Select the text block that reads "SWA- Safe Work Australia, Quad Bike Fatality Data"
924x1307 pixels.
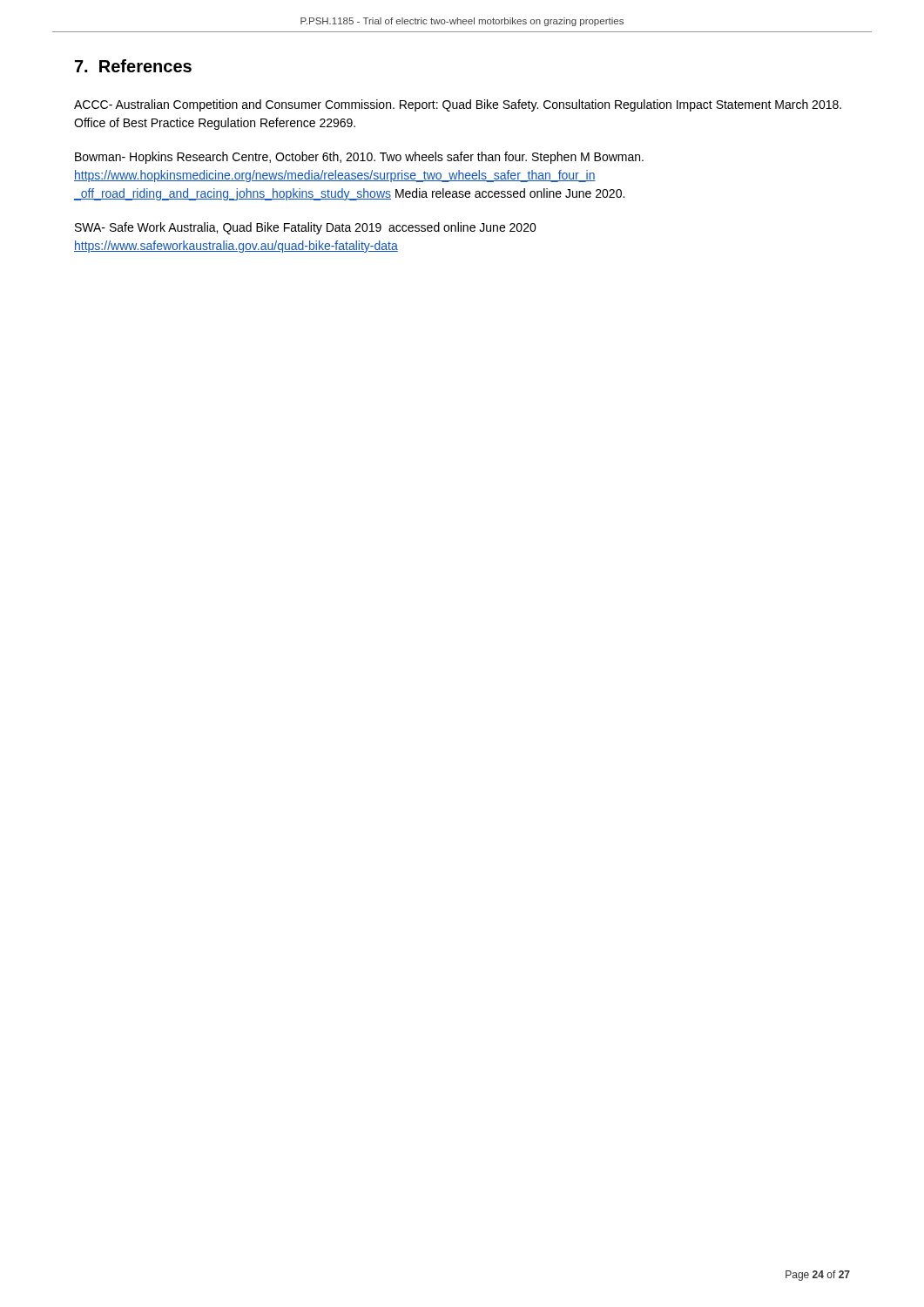[305, 237]
